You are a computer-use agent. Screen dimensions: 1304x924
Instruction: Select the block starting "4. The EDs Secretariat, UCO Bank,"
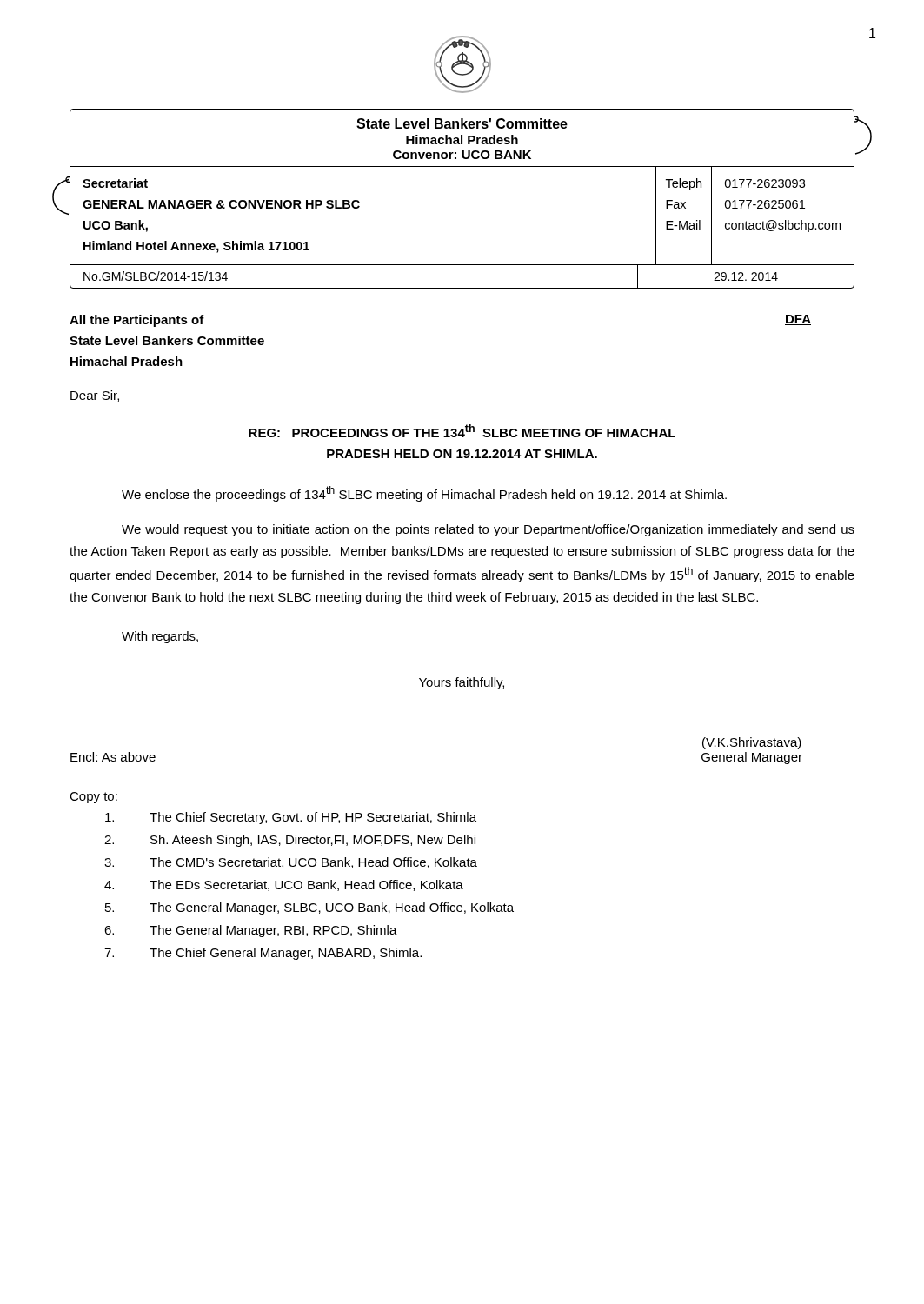[284, 885]
